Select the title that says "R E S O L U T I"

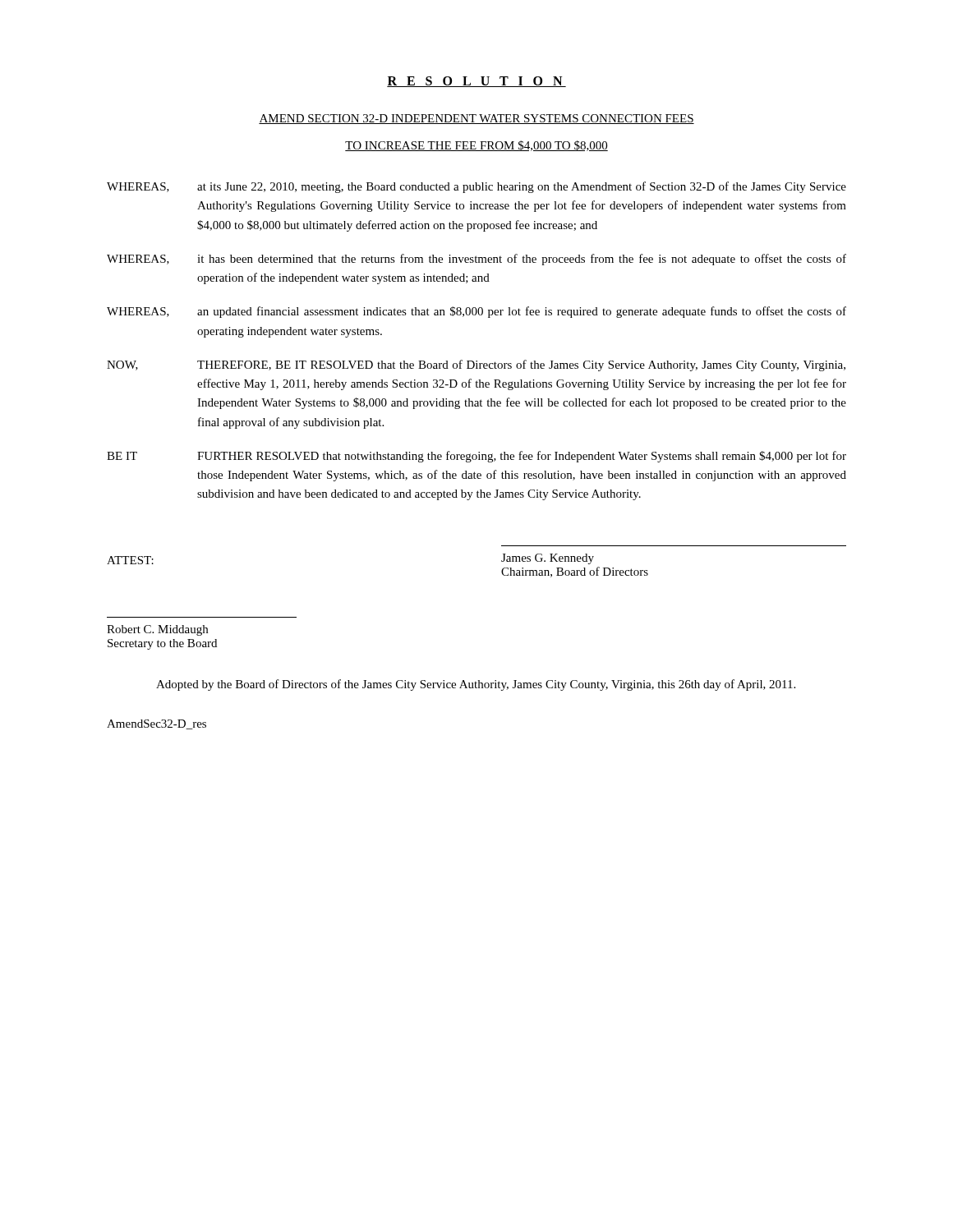[476, 81]
